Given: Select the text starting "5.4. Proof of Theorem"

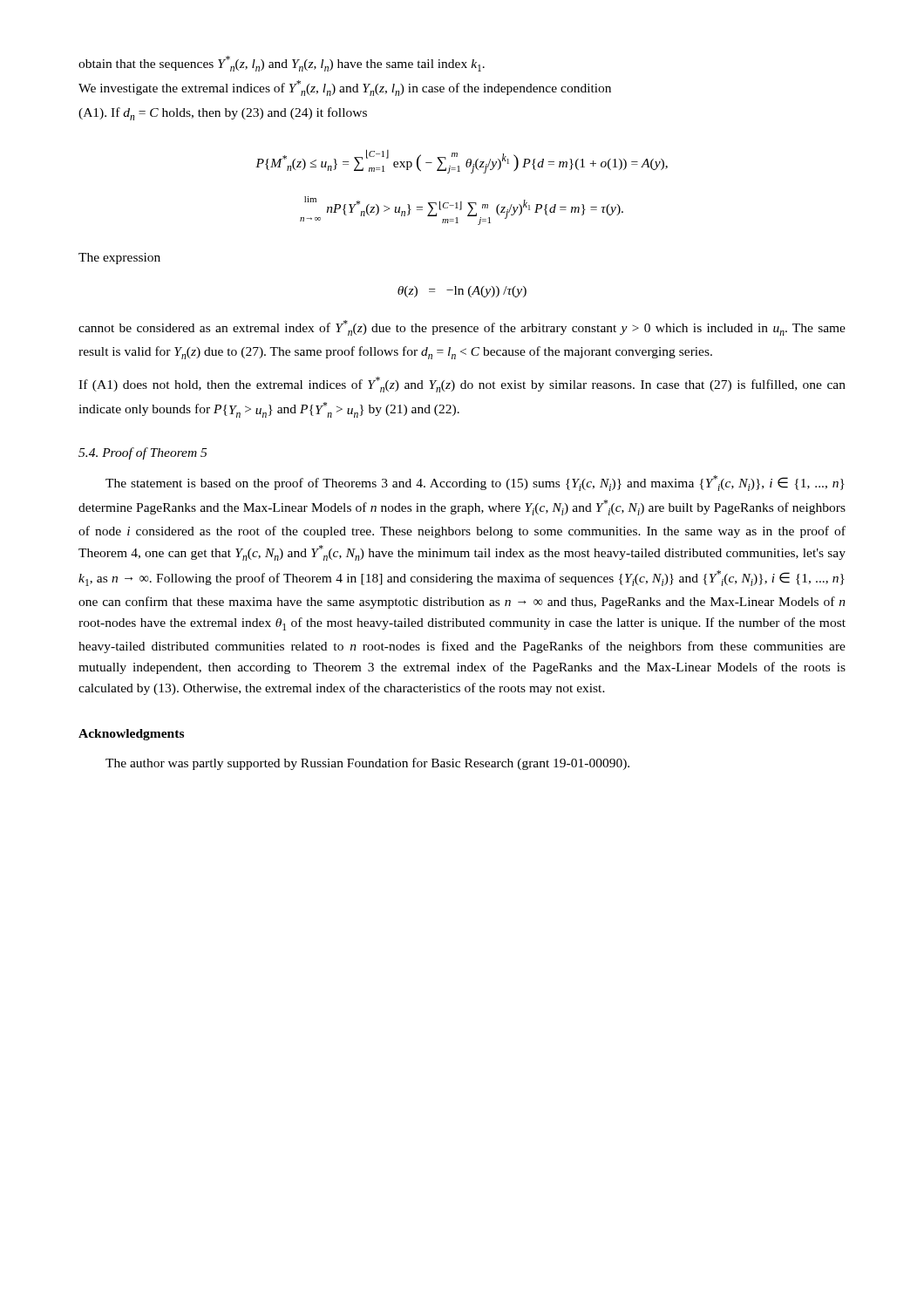Looking at the screenshot, I should pyautogui.click(x=143, y=452).
